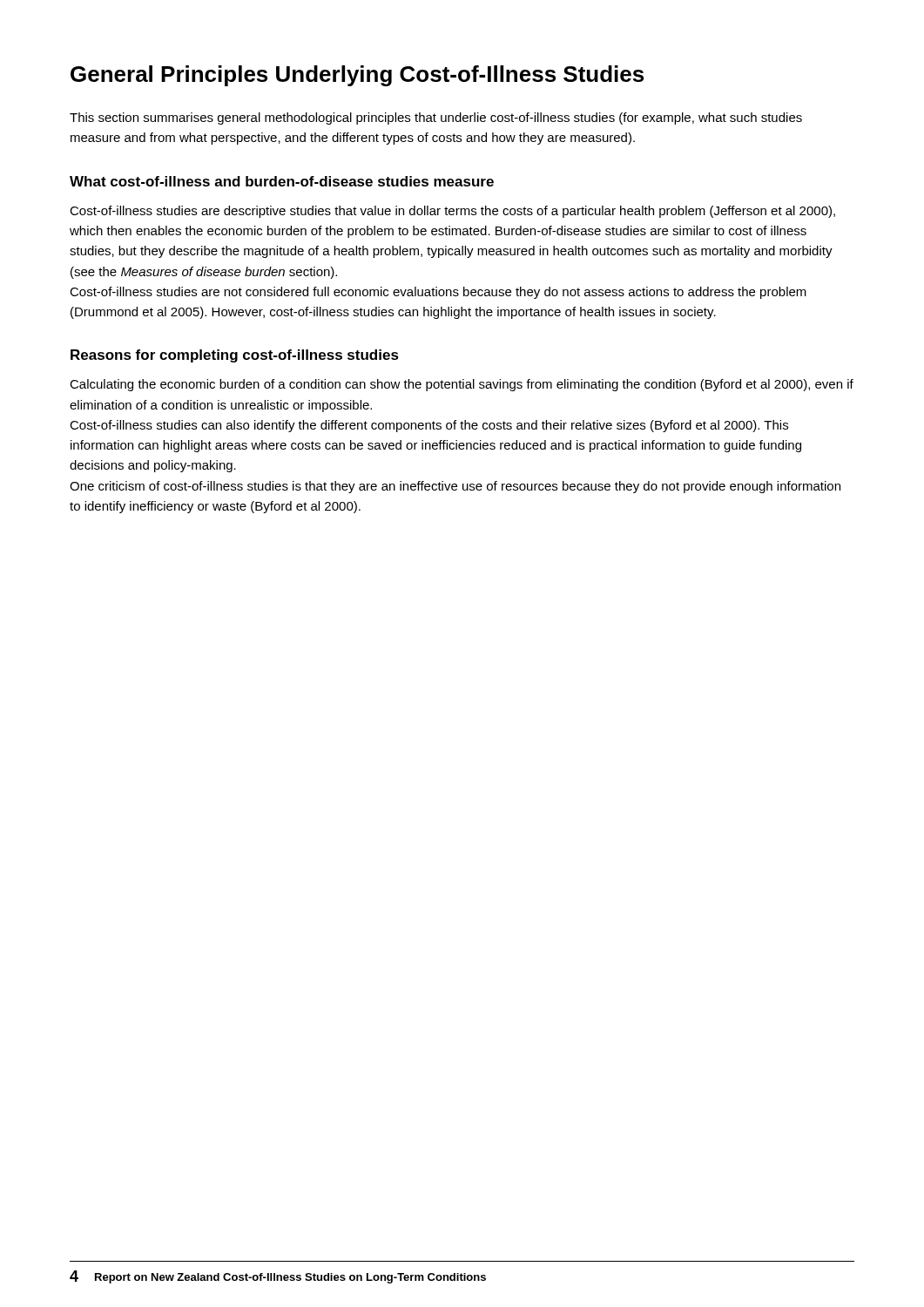Locate the section header with the text "What cost-of-illness and burden-of-disease"
The image size is (924, 1307).
462,182
